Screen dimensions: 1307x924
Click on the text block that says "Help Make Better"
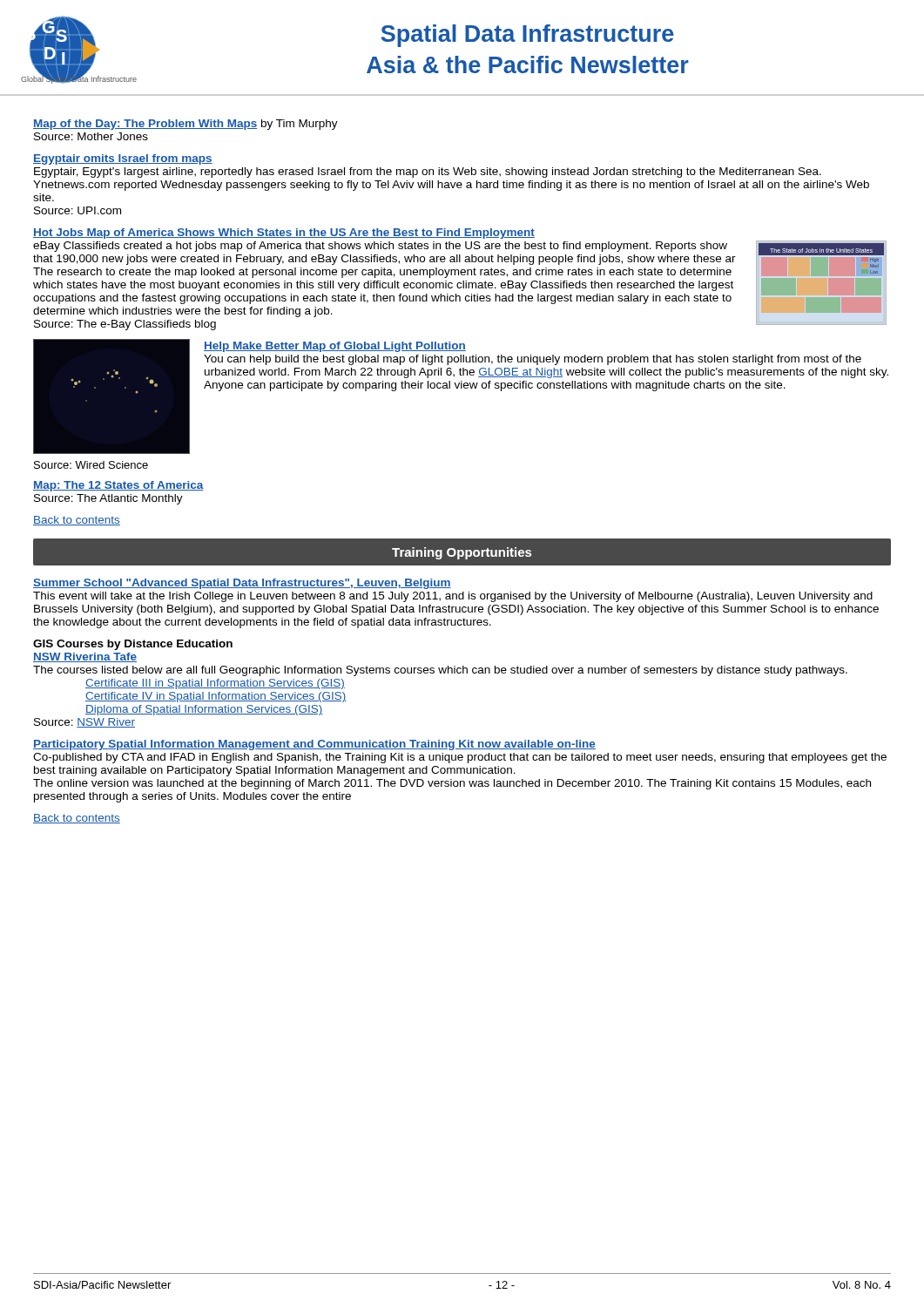pos(547,365)
